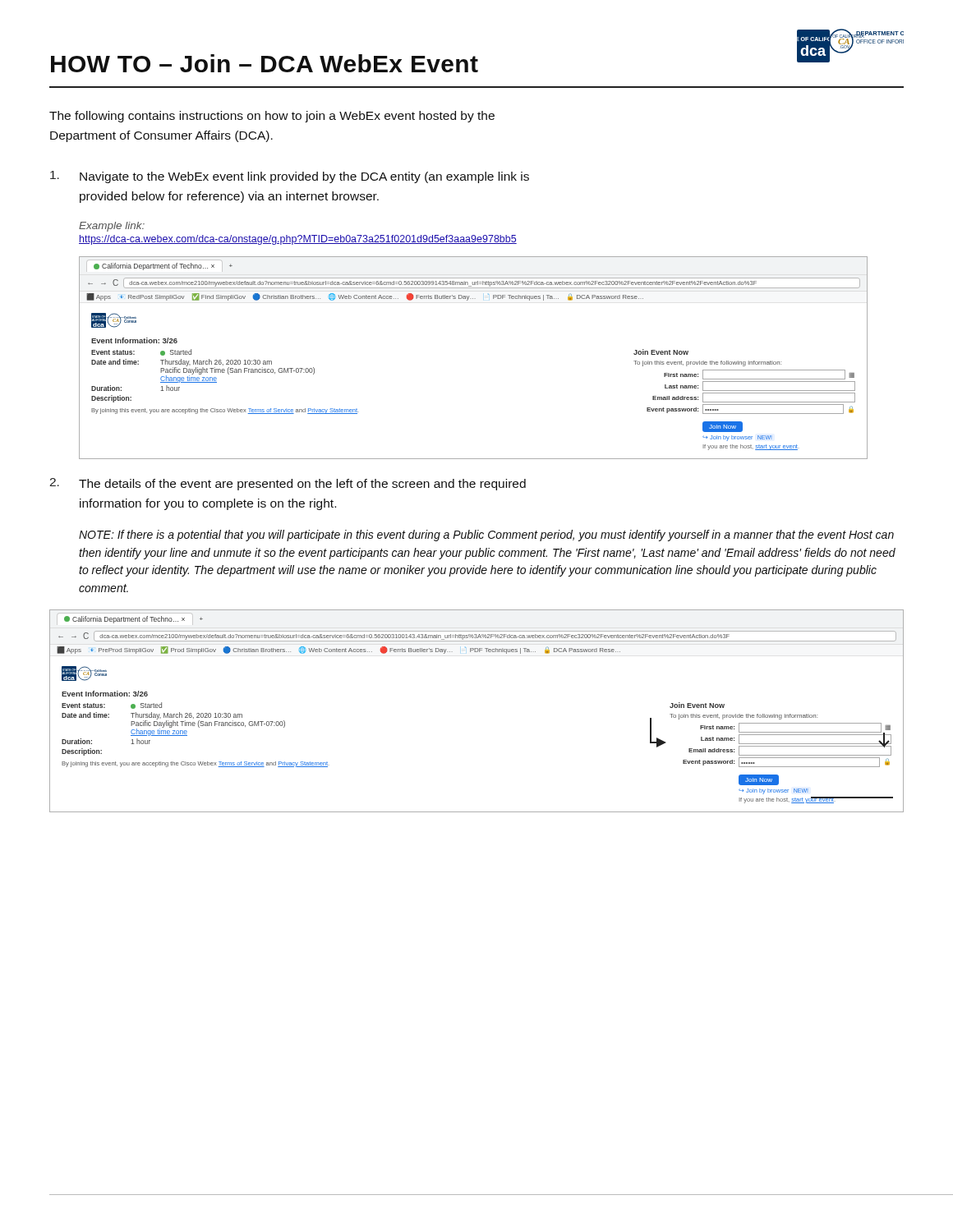The height and width of the screenshot is (1232, 953).
Task: Select the text block with the text "The following contains instructions"
Action: tap(272, 125)
